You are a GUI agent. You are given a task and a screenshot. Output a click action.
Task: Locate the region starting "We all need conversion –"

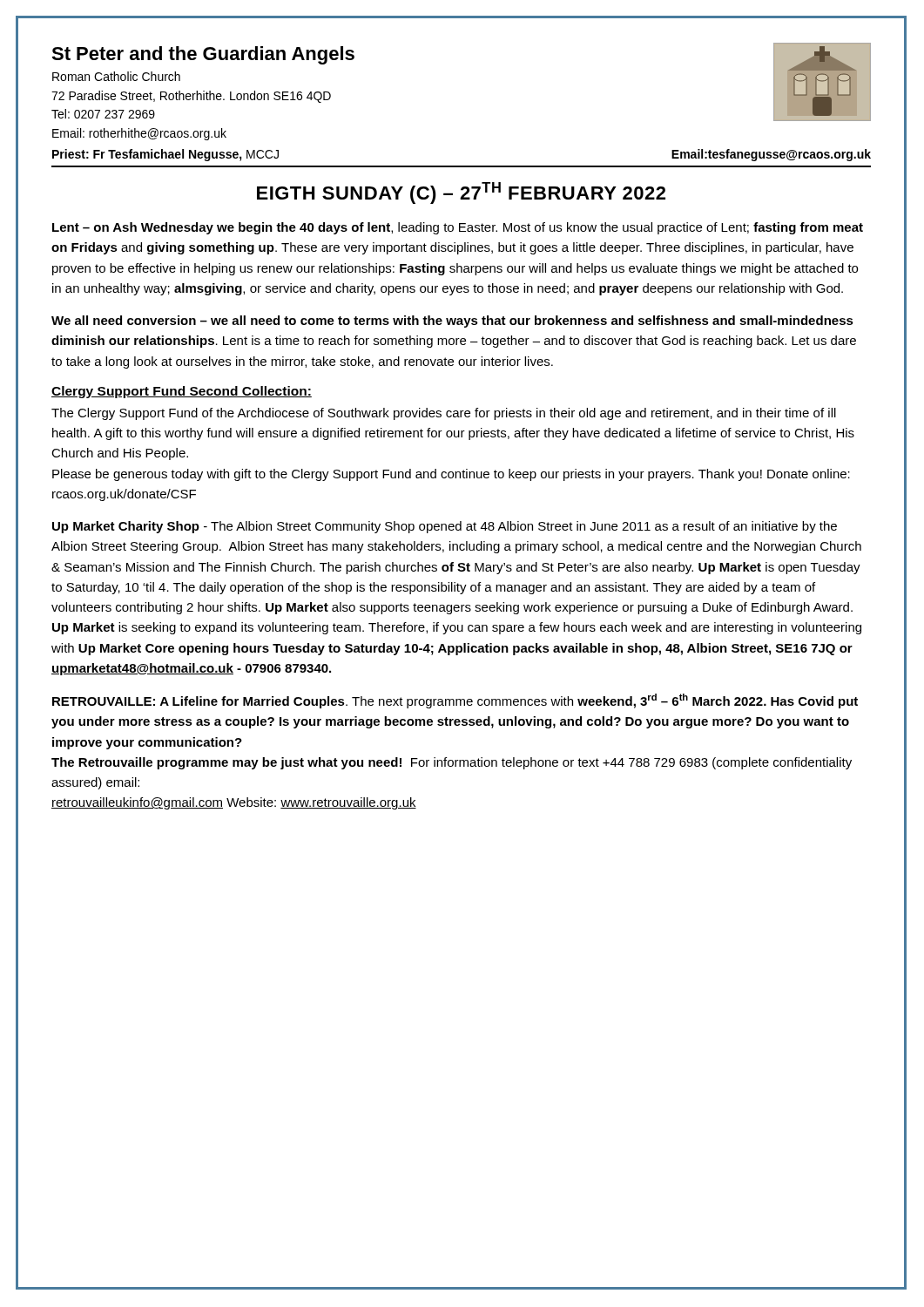tap(454, 341)
